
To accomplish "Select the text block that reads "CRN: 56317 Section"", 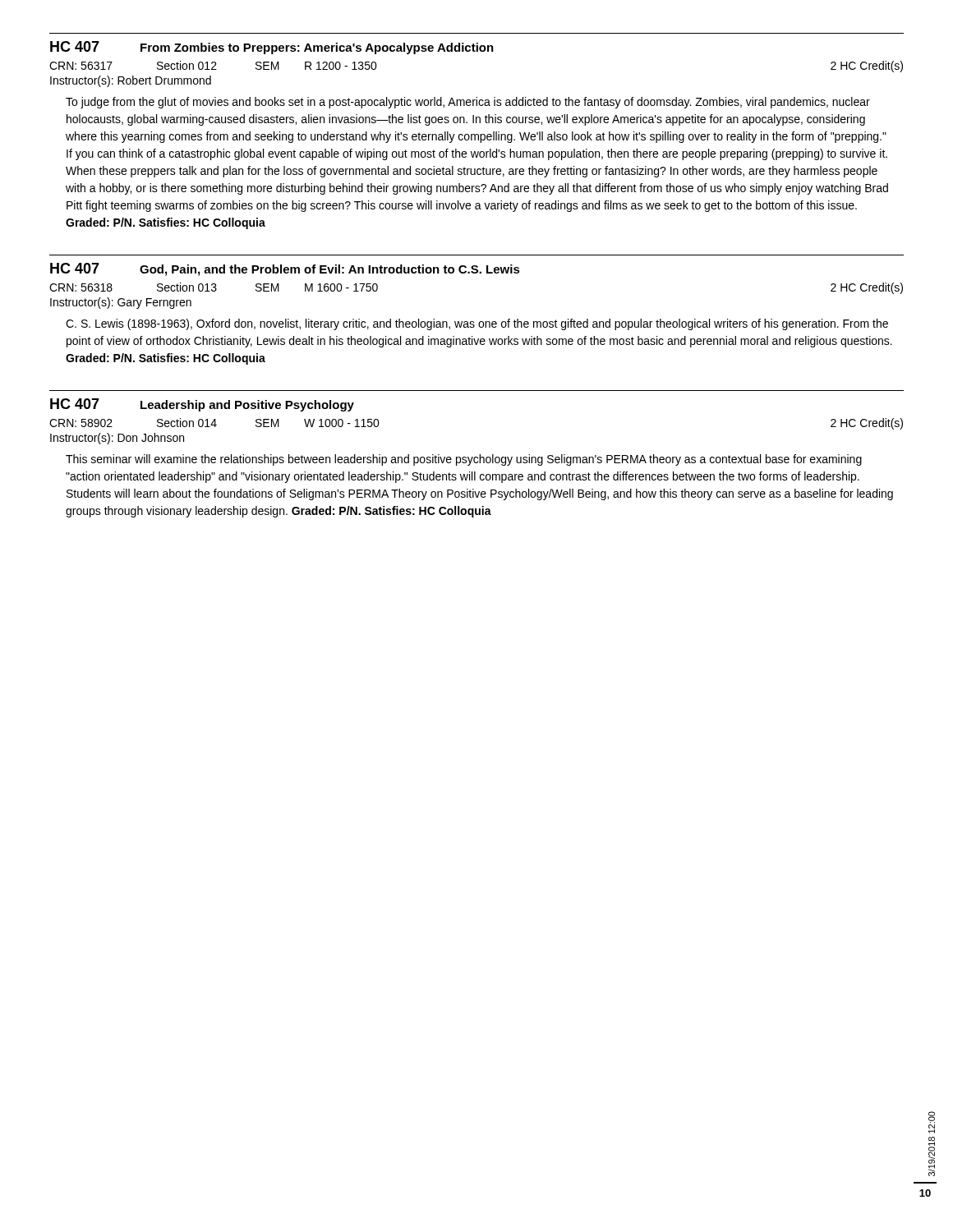I will [x=83, y=65].
